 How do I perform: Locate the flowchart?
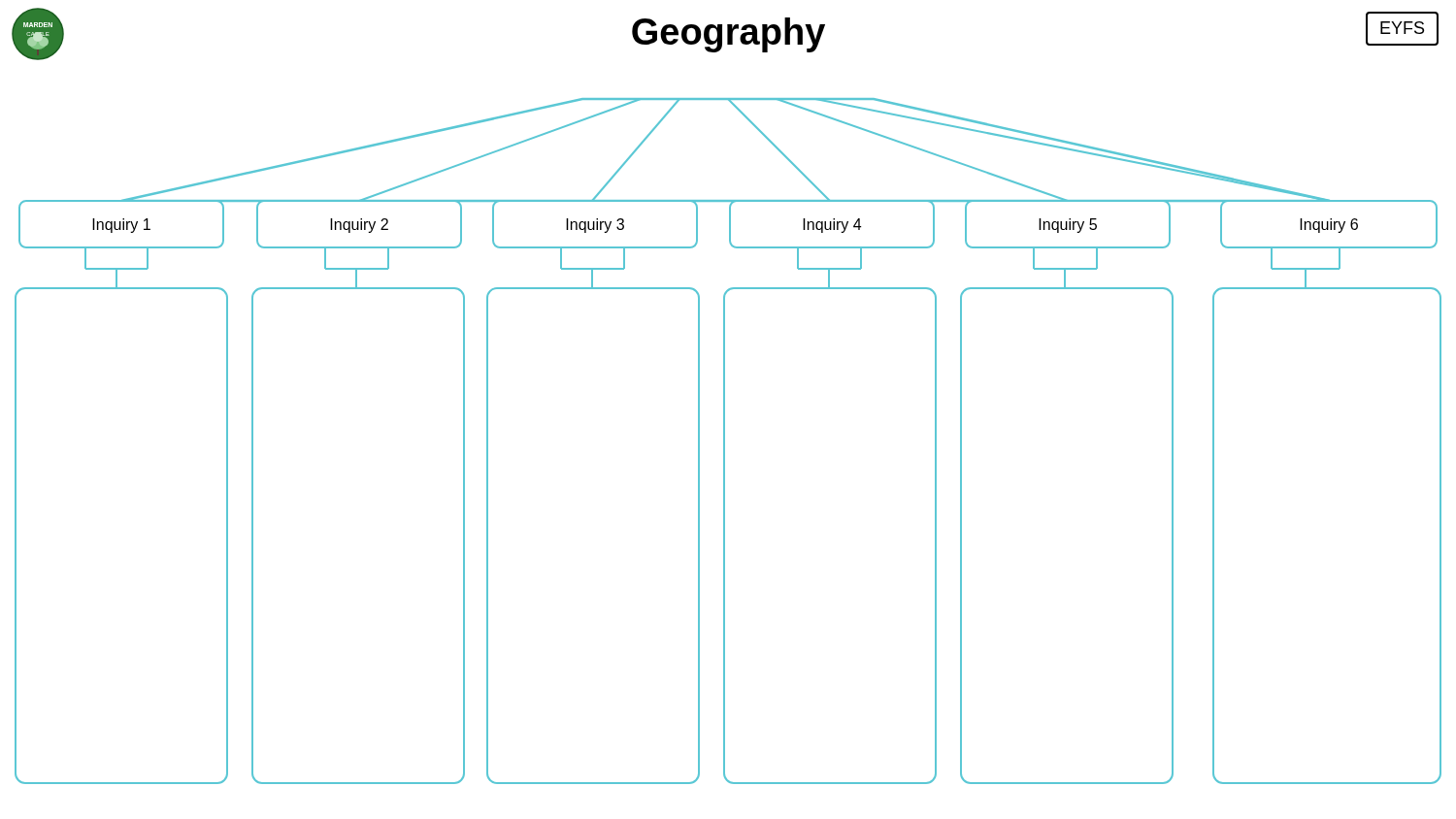tap(728, 444)
